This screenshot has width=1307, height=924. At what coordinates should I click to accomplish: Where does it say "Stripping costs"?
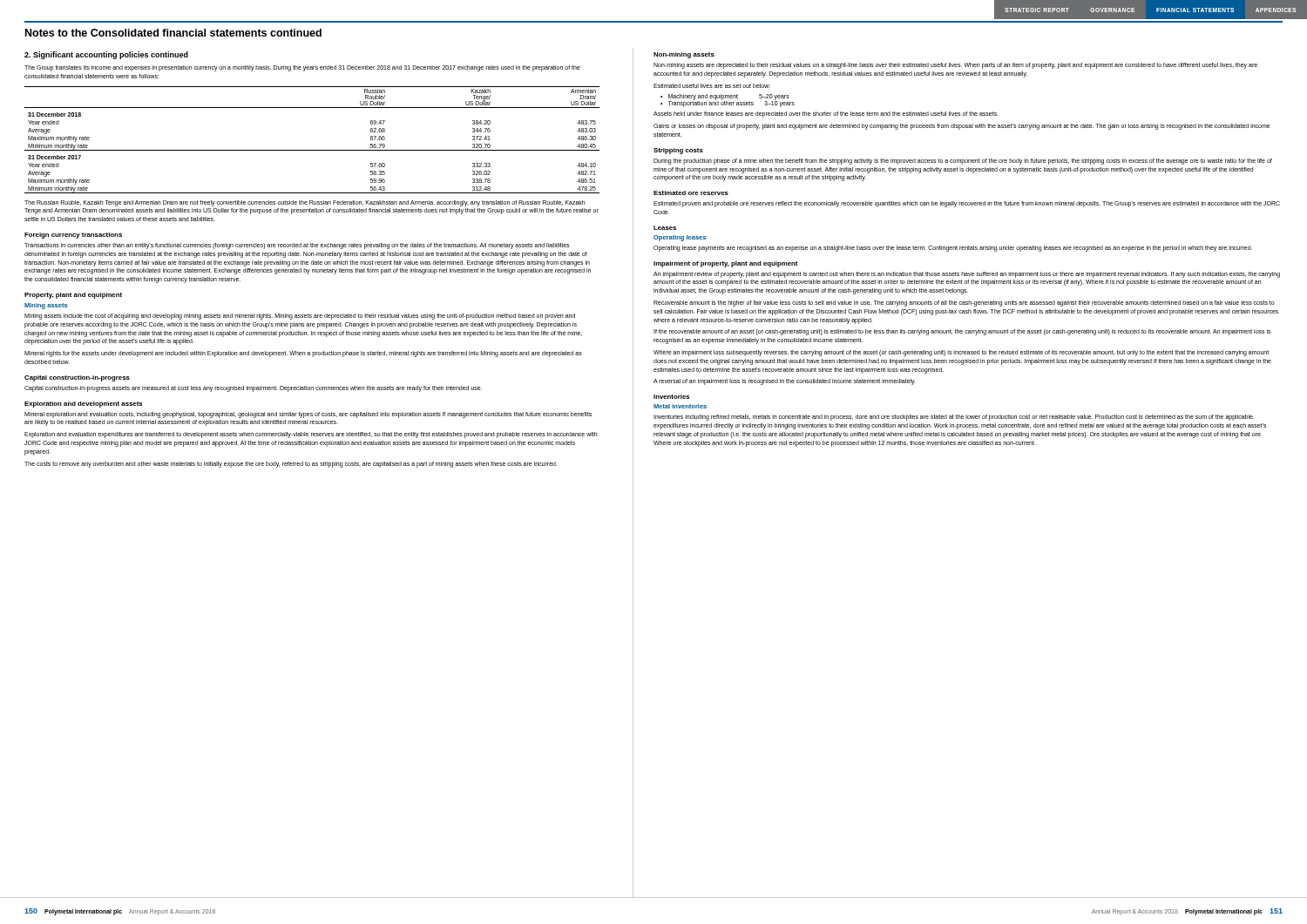[x=678, y=150]
